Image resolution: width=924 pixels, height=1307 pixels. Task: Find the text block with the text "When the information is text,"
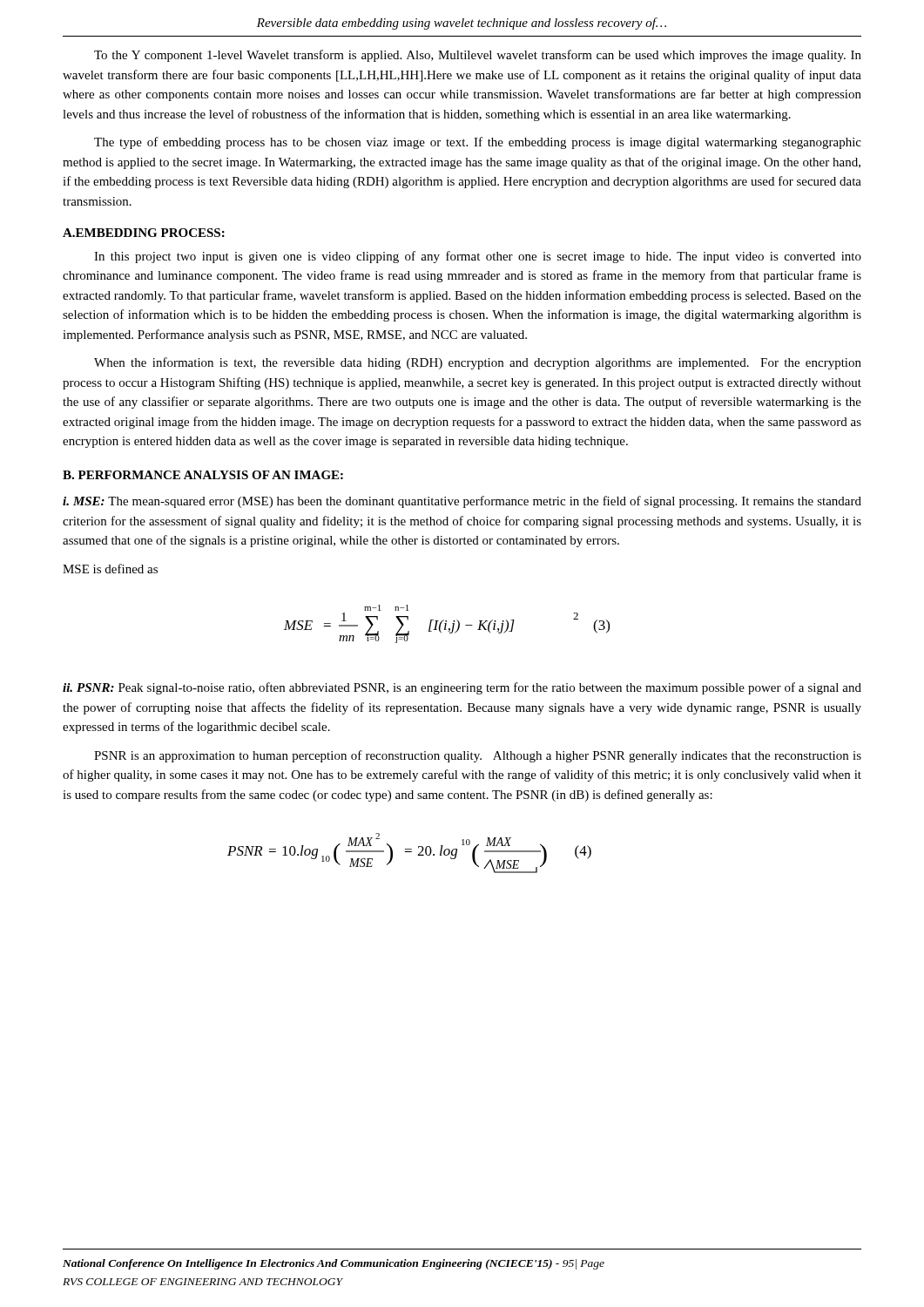tap(462, 402)
